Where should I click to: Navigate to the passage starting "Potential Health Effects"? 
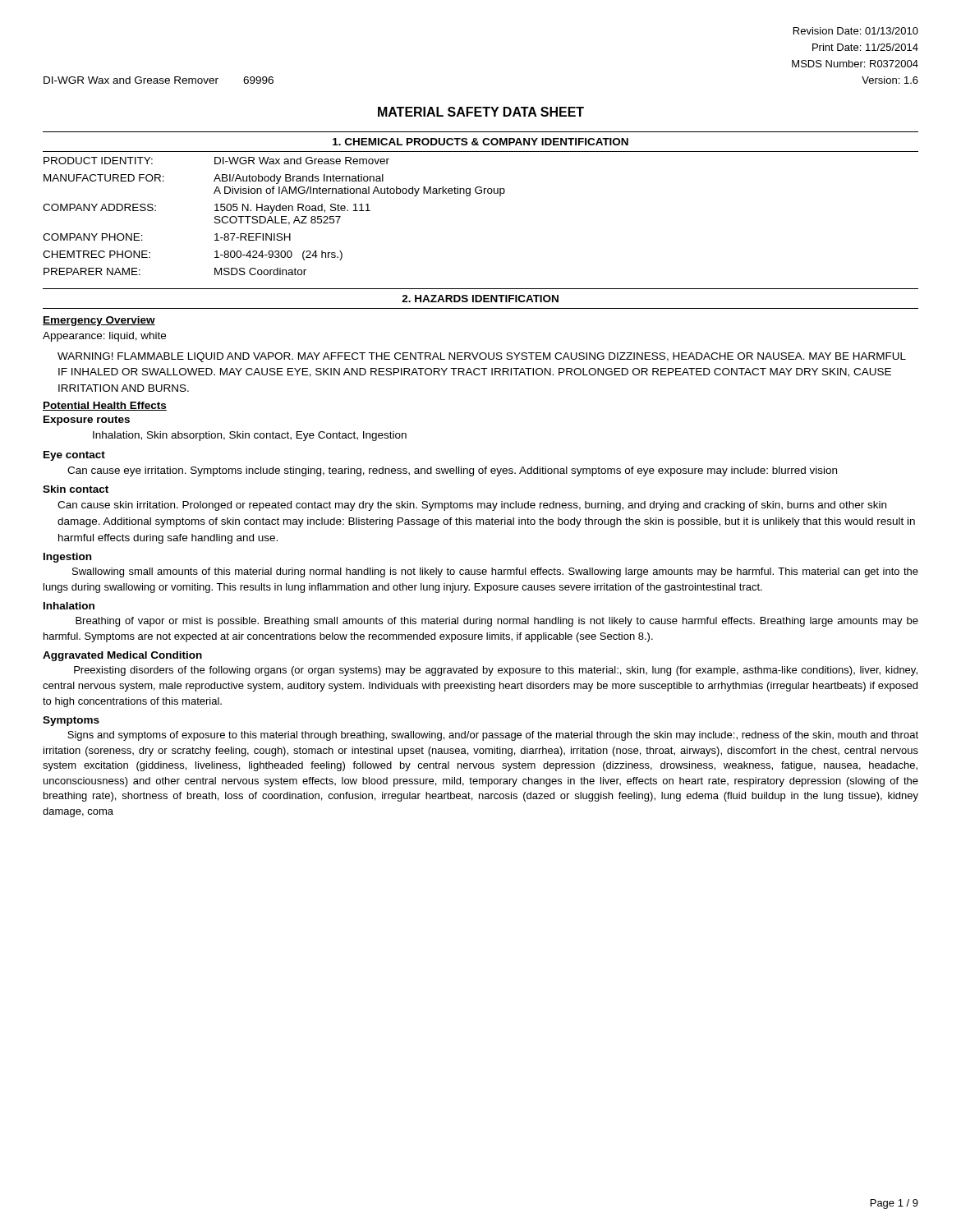[x=105, y=406]
